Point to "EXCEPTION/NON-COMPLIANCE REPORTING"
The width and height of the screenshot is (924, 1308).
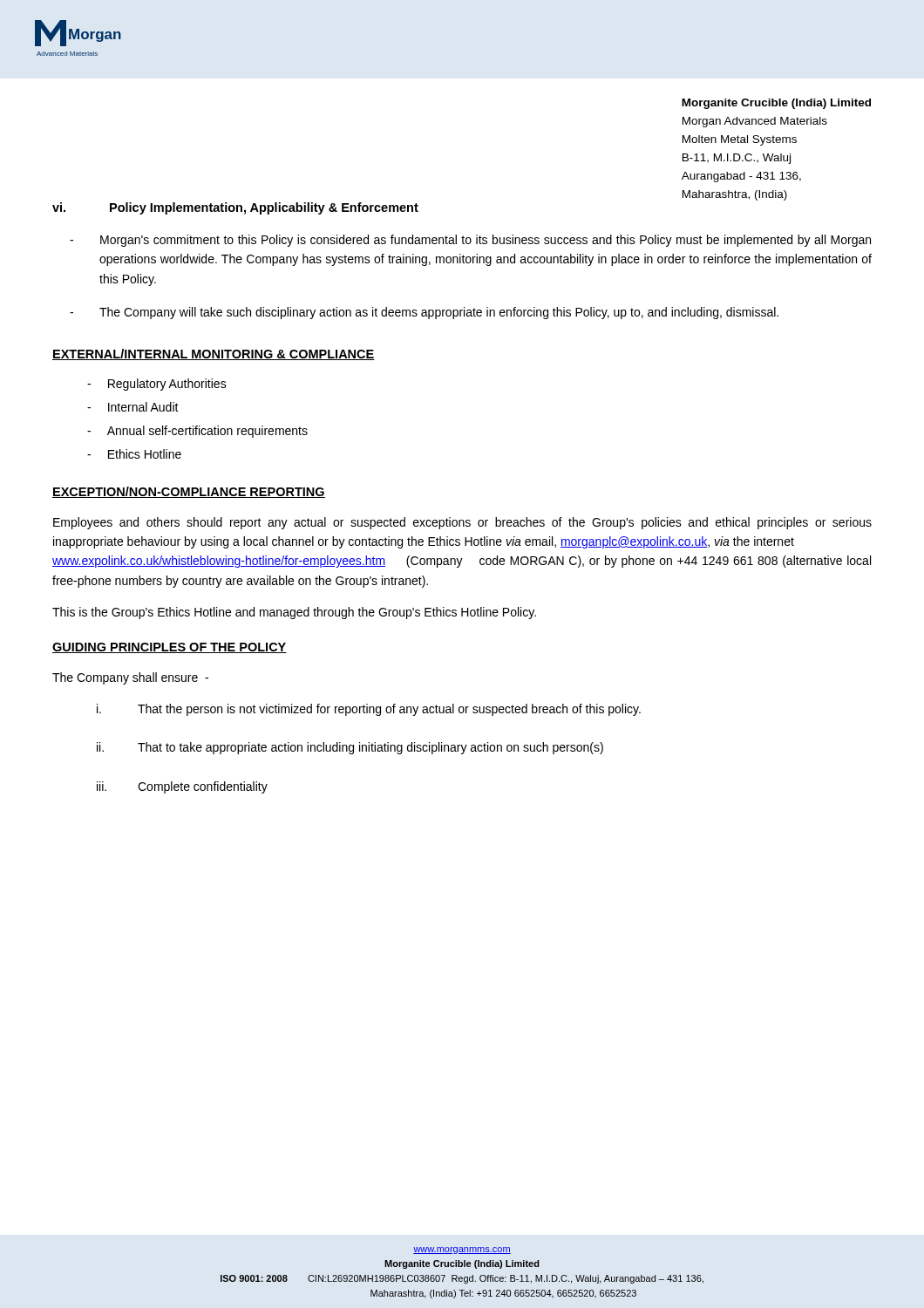(189, 491)
